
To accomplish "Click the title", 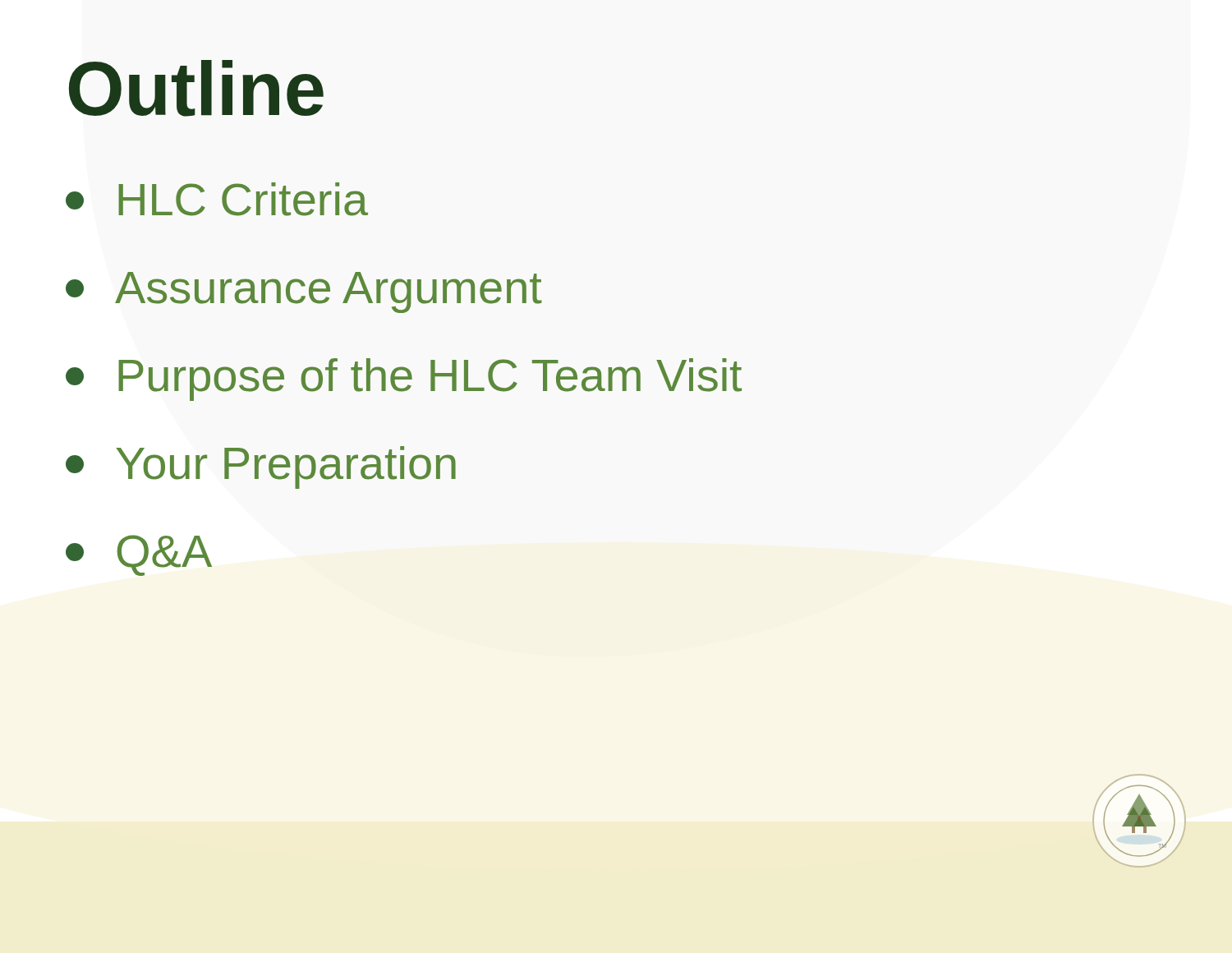I will (x=196, y=89).
